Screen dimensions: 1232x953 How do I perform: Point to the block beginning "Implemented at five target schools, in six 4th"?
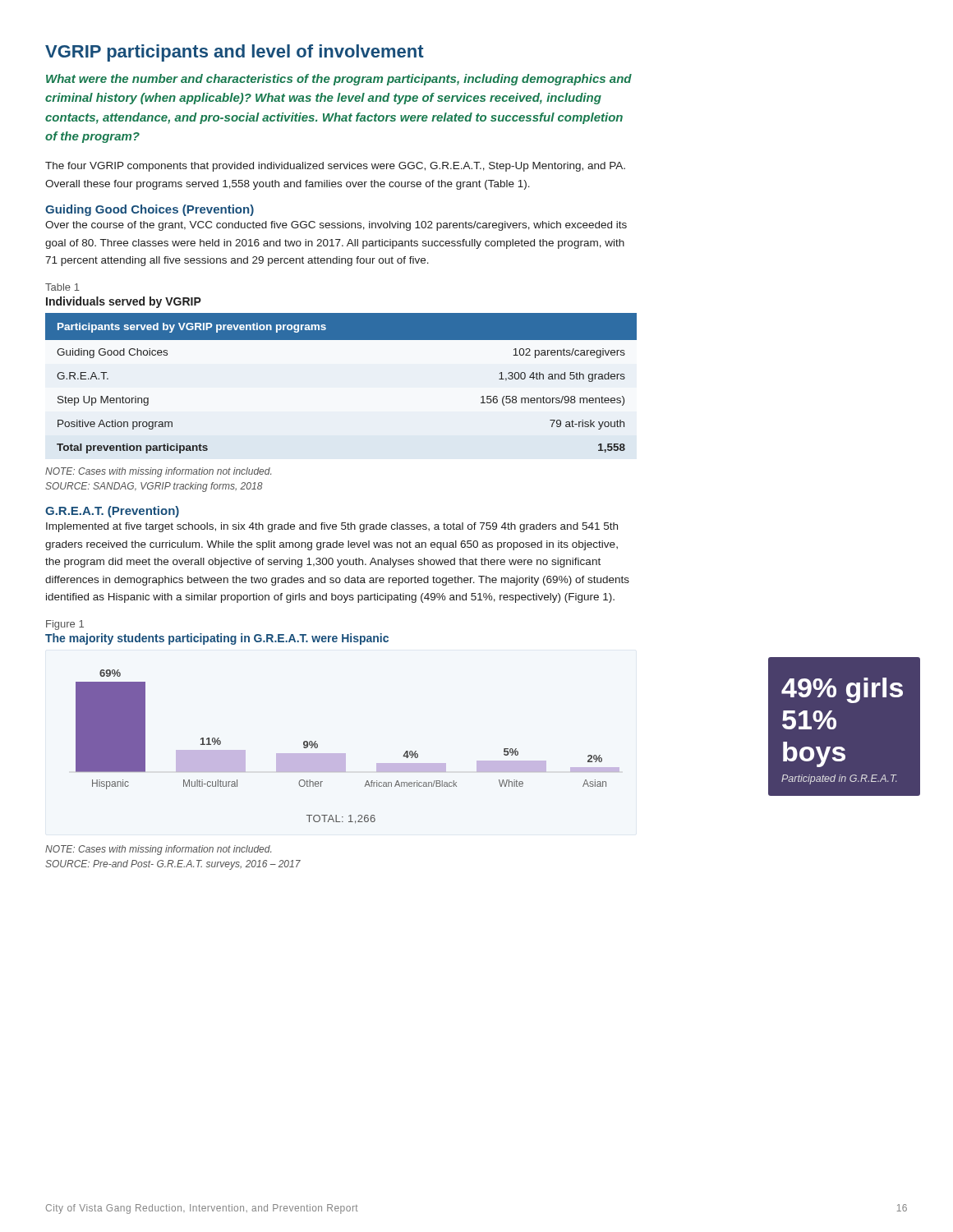tap(341, 562)
